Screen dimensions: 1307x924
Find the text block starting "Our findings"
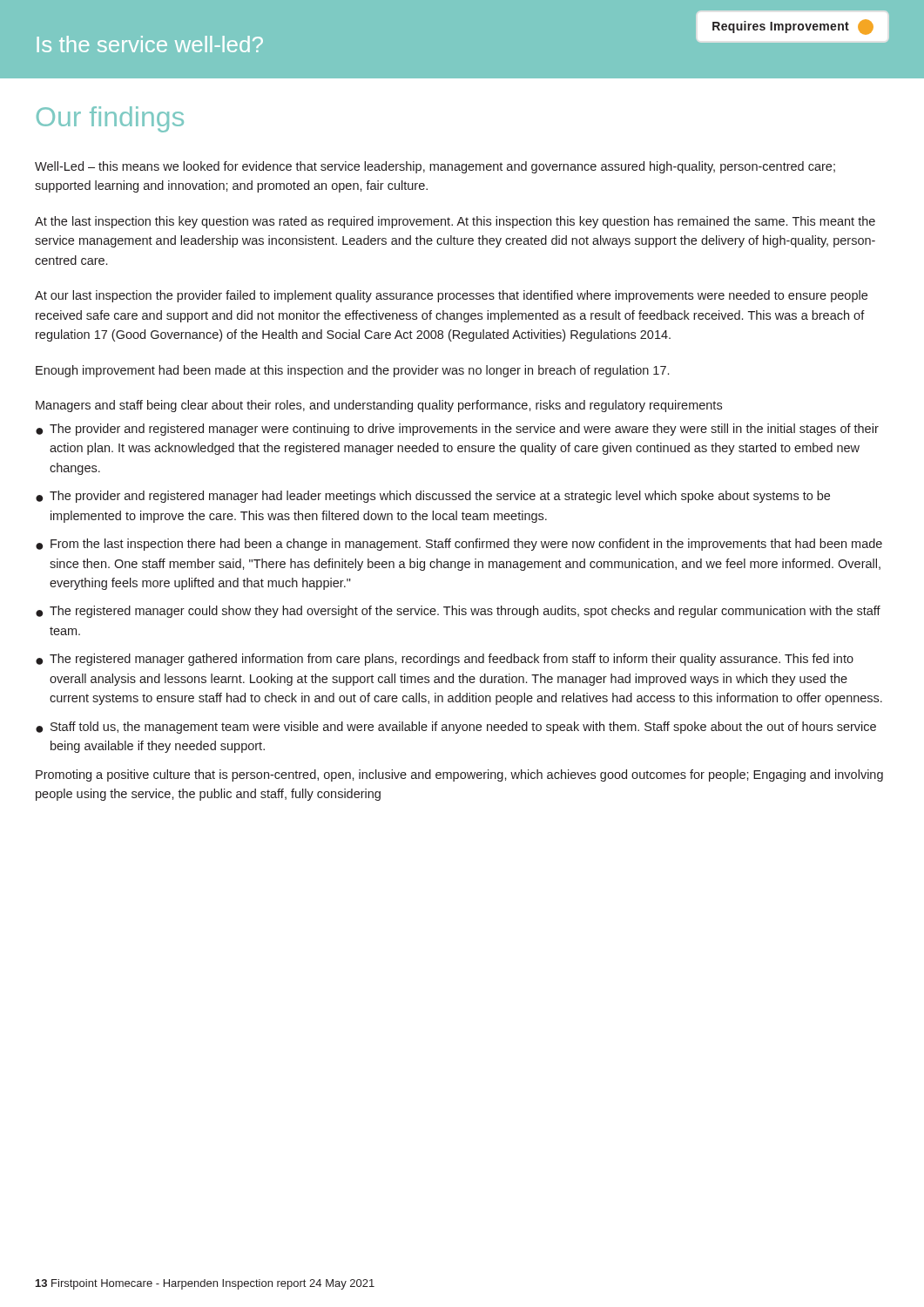tap(110, 119)
